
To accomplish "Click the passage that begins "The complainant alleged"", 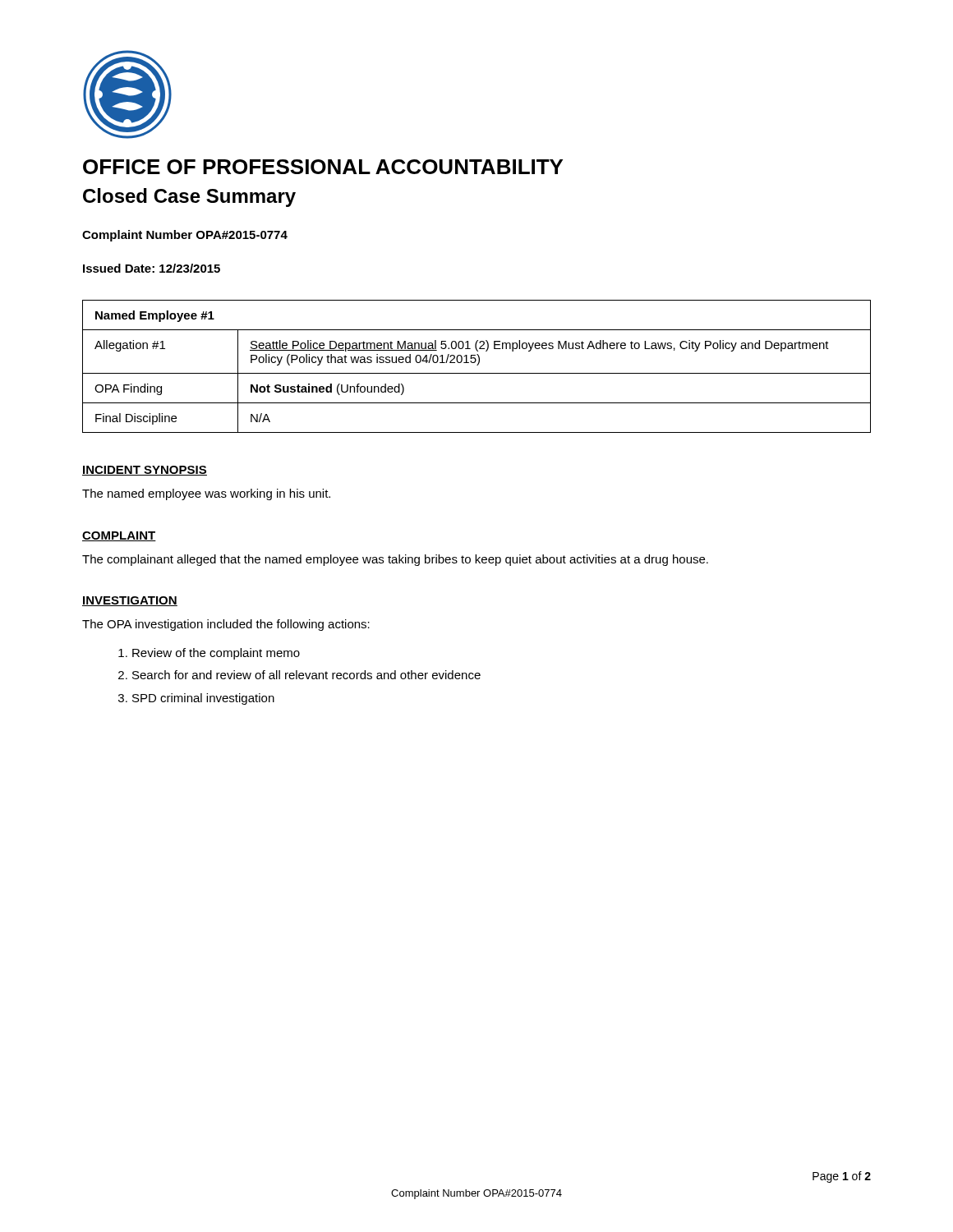I will [x=396, y=559].
